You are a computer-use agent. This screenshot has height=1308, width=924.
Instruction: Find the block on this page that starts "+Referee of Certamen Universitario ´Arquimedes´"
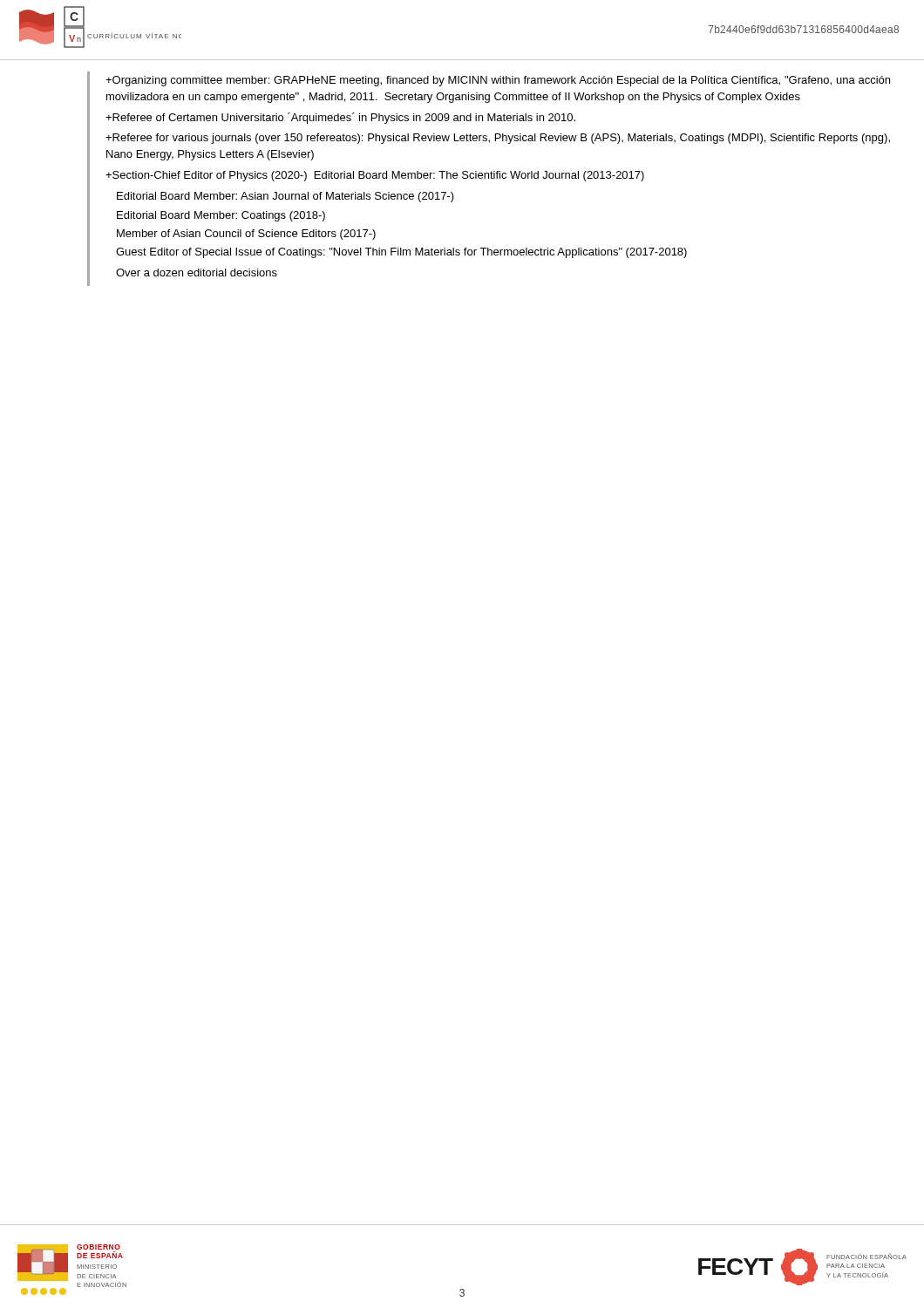pyautogui.click(x=341, y=118)
